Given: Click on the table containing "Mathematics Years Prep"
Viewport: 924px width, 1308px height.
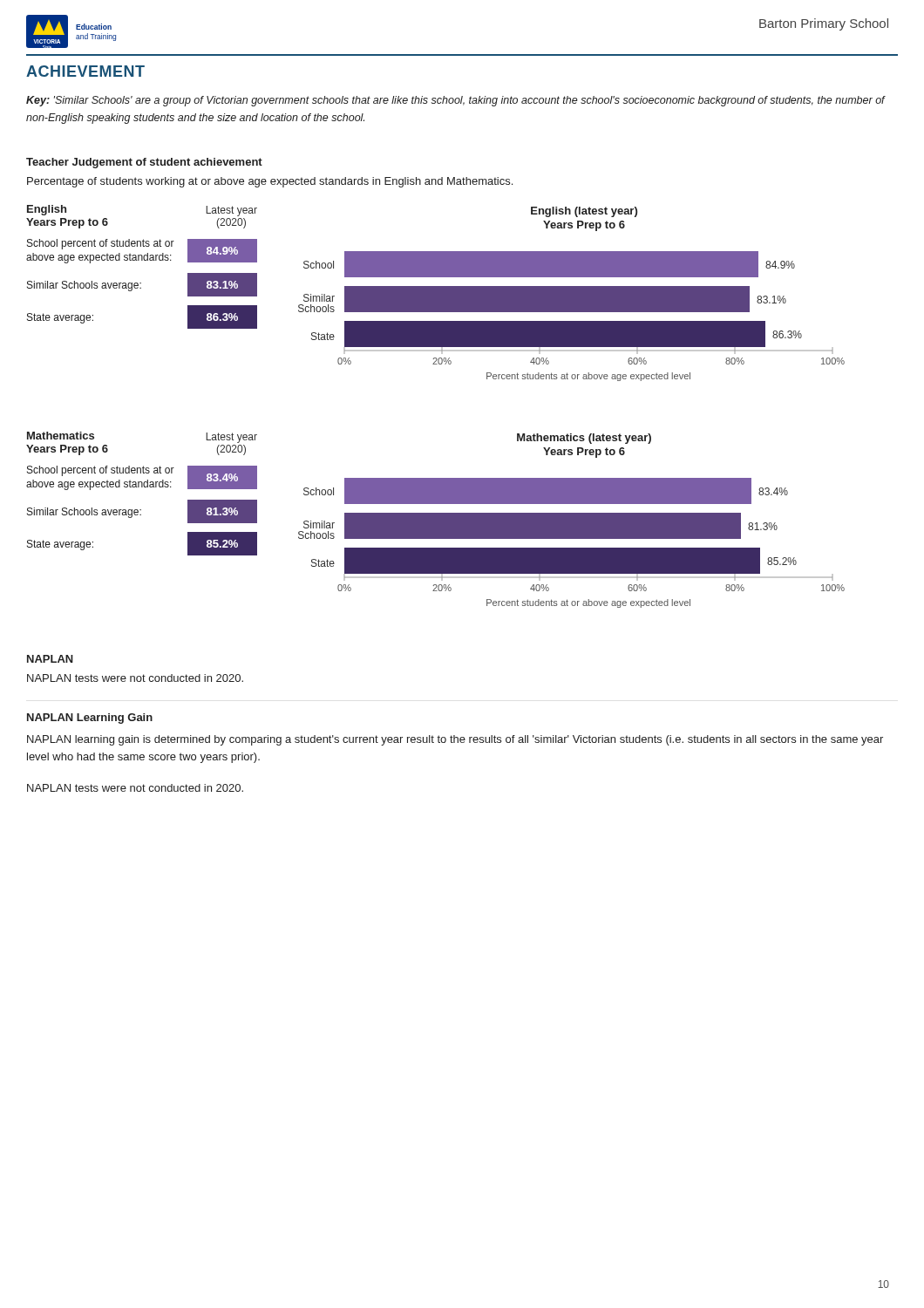Looking at the screenshot, I should [142, 497].
